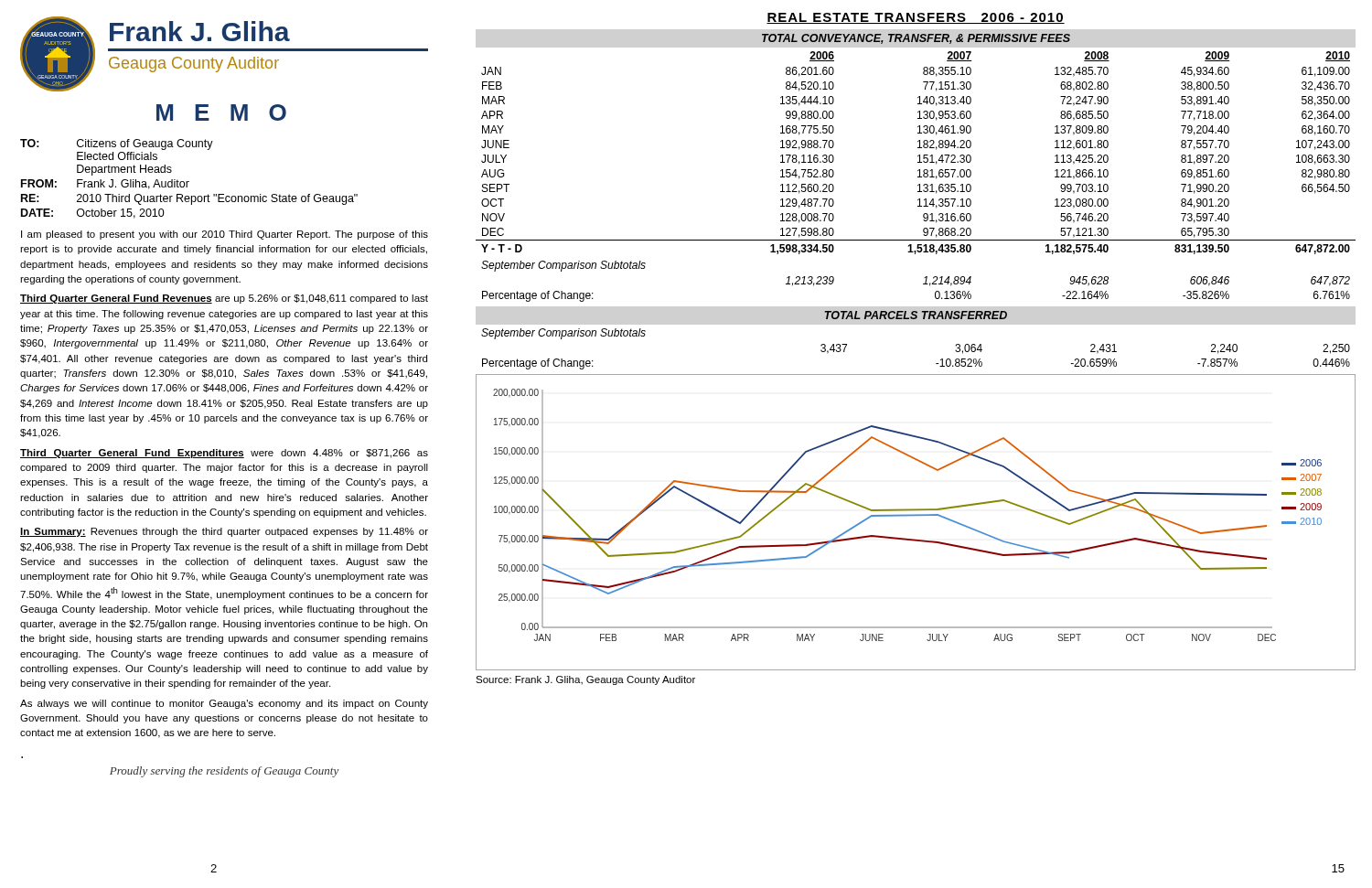The image size is (1372, 888).
Task: Find the table that mentions "Y - T - D"
Action: click(x=916, y=166)
